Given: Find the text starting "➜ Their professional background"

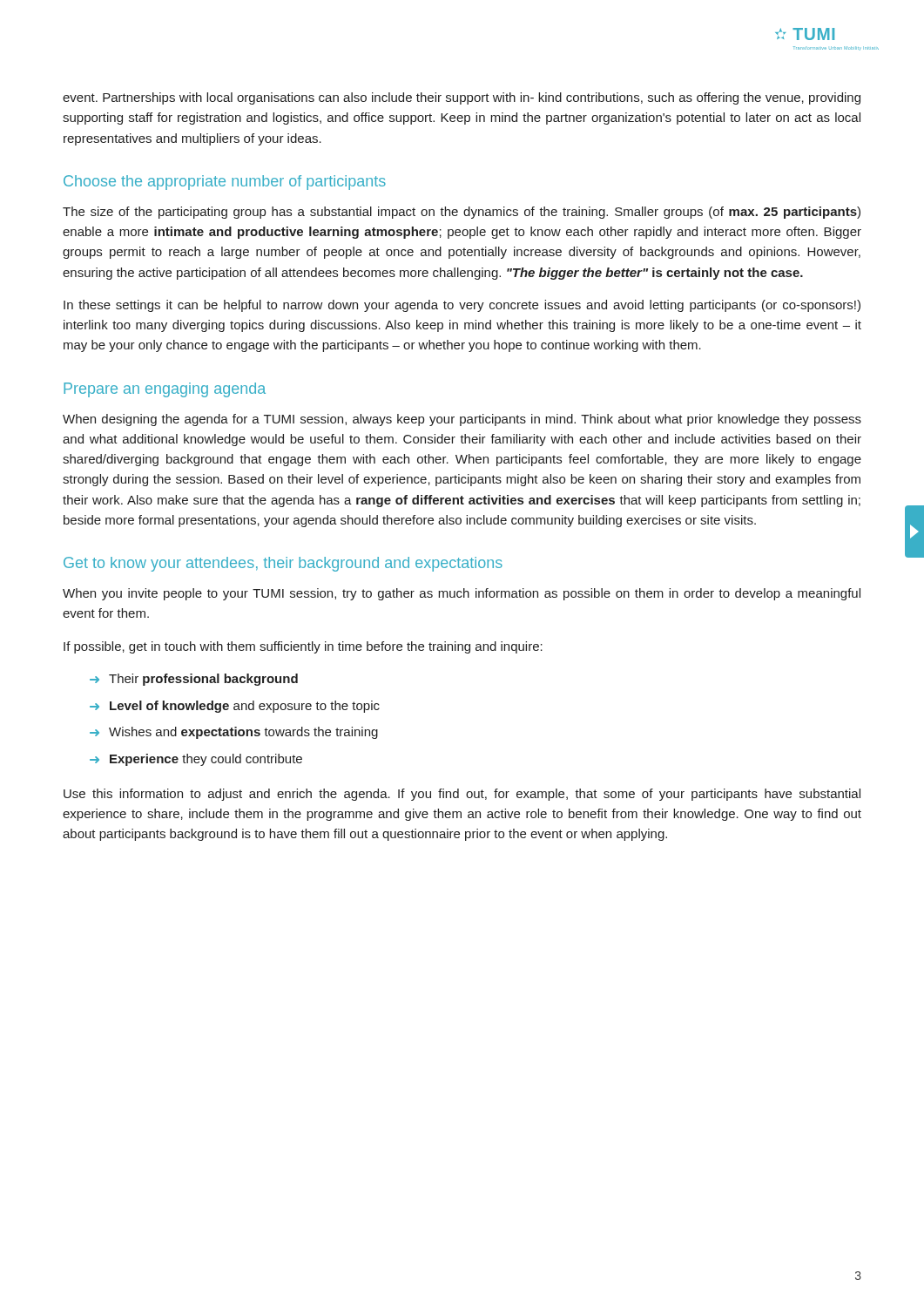Looking at the screenshot, I should 194,679.
